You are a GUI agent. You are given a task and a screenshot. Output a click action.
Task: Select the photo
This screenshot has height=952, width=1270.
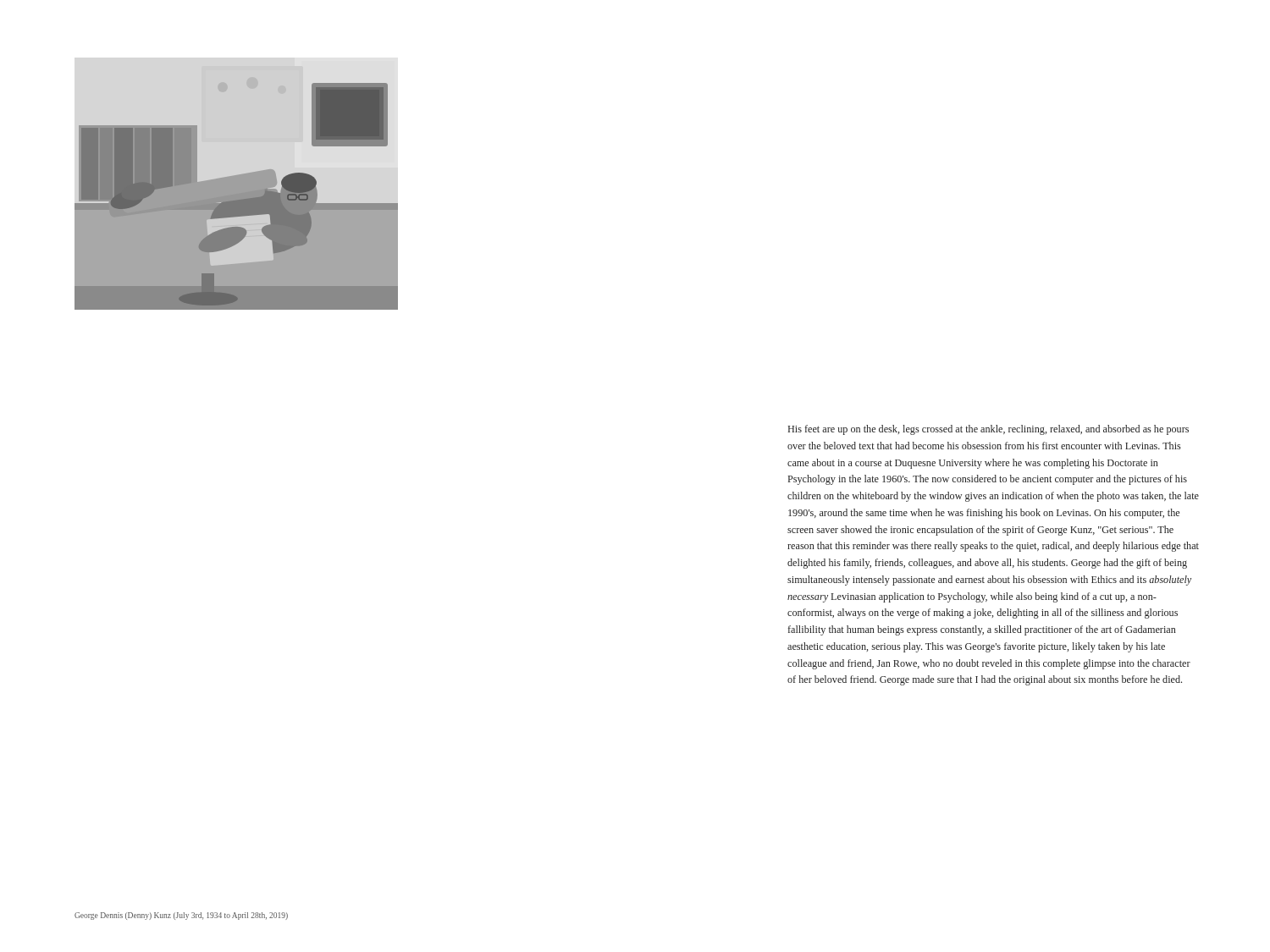point(236,184)
